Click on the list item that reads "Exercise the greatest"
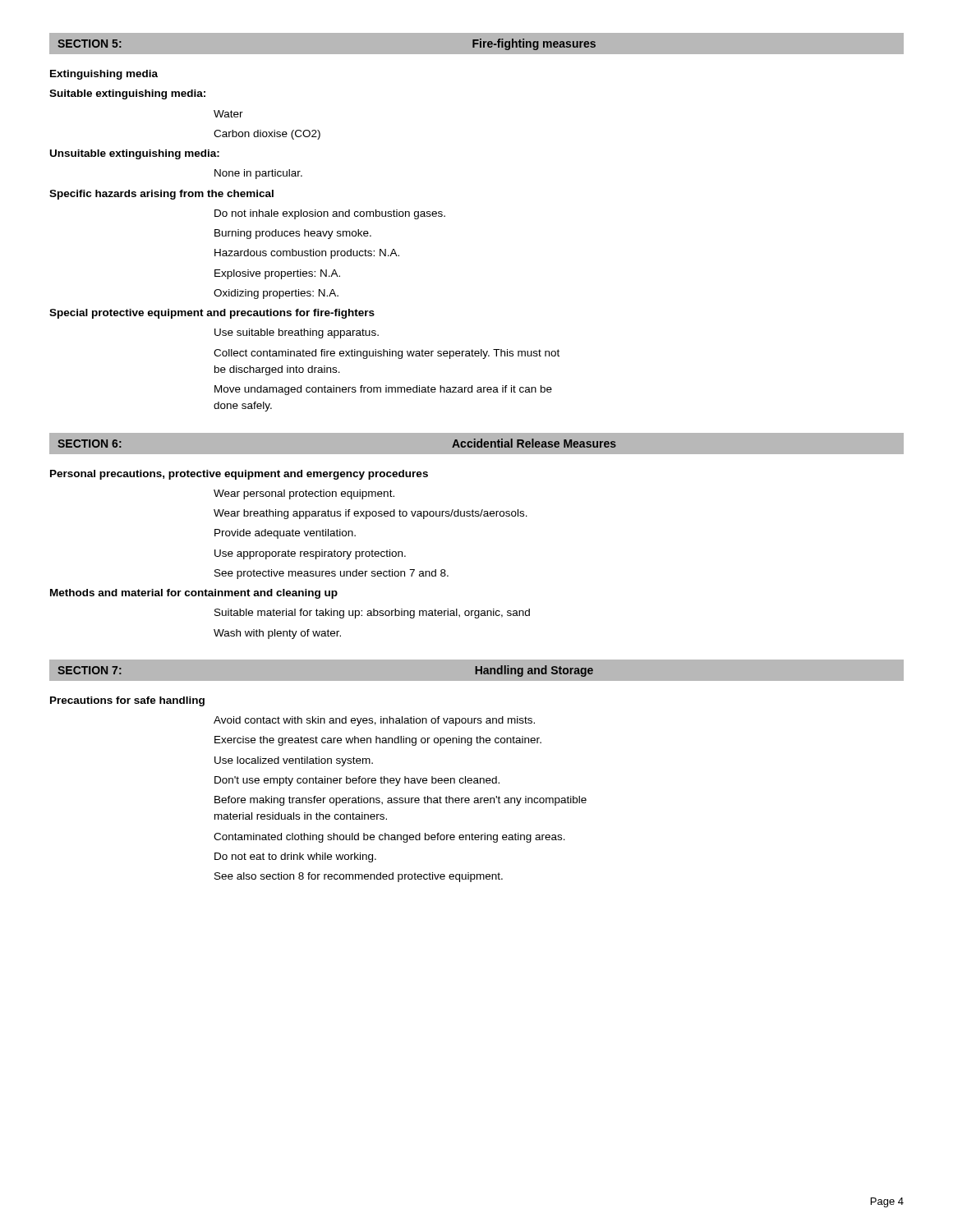Viewport: 953px width, 1232px height. coord(378,740)
